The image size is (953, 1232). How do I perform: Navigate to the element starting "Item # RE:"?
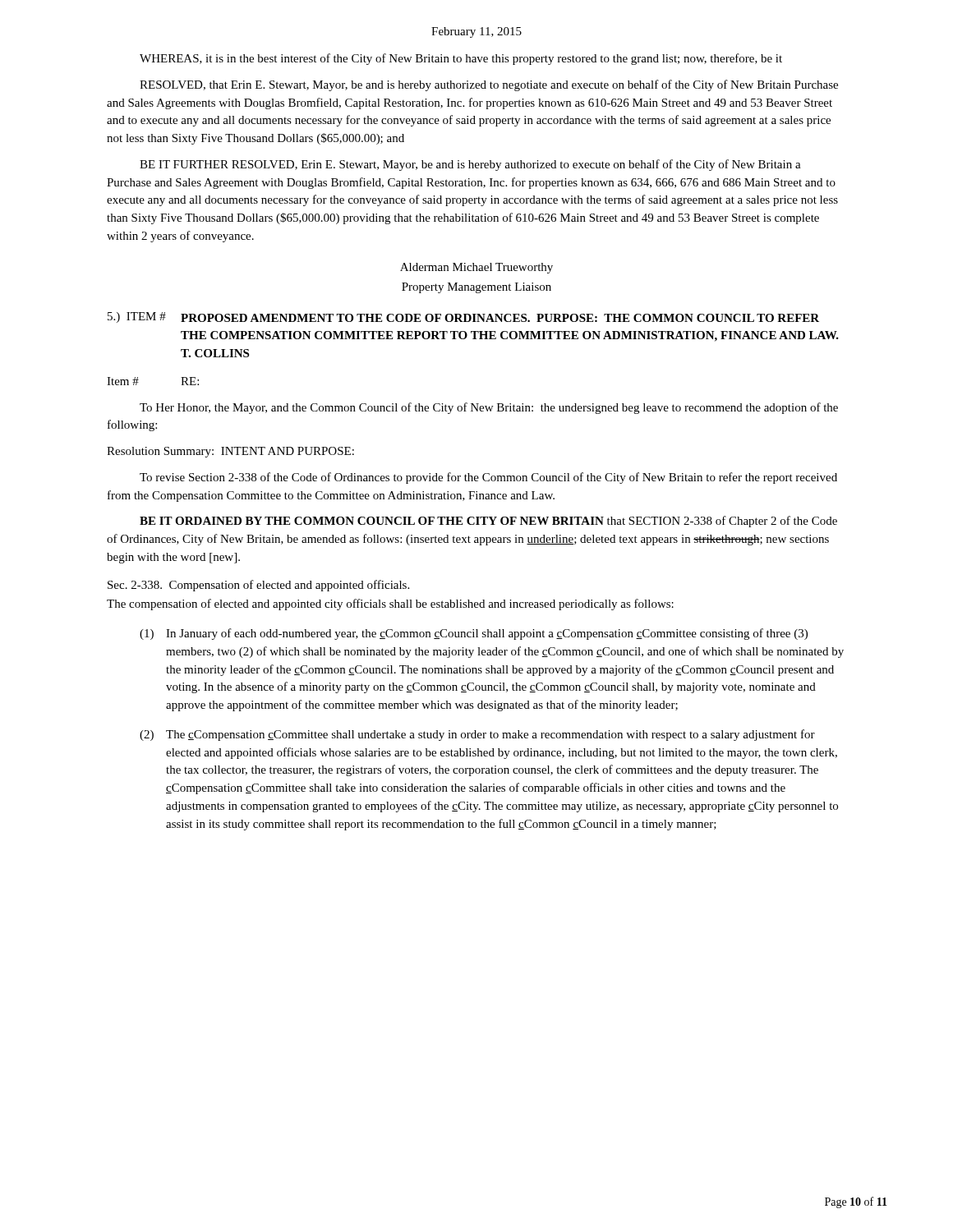click(121, 381)
